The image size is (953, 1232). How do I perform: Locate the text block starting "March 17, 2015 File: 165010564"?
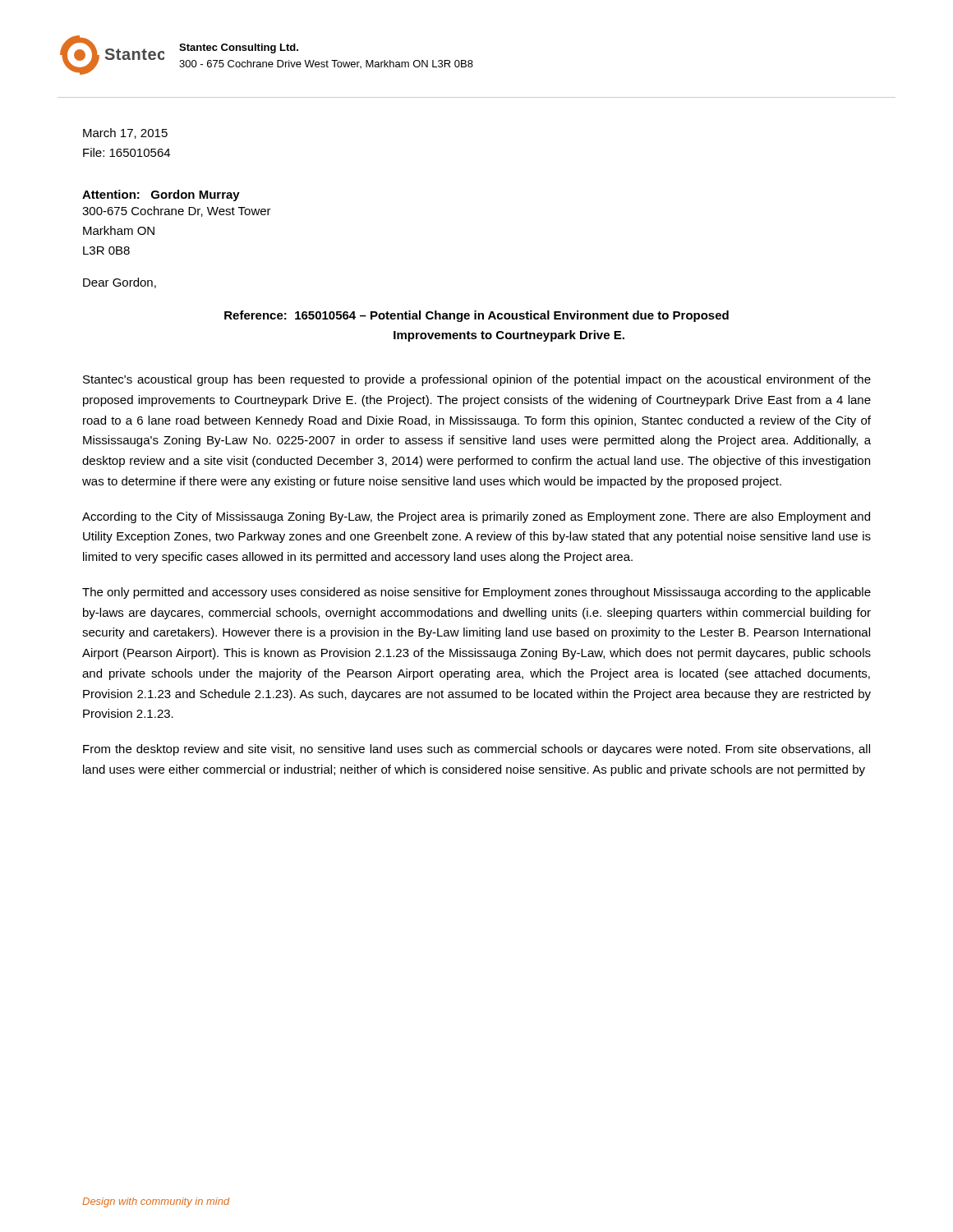point(126,142)
